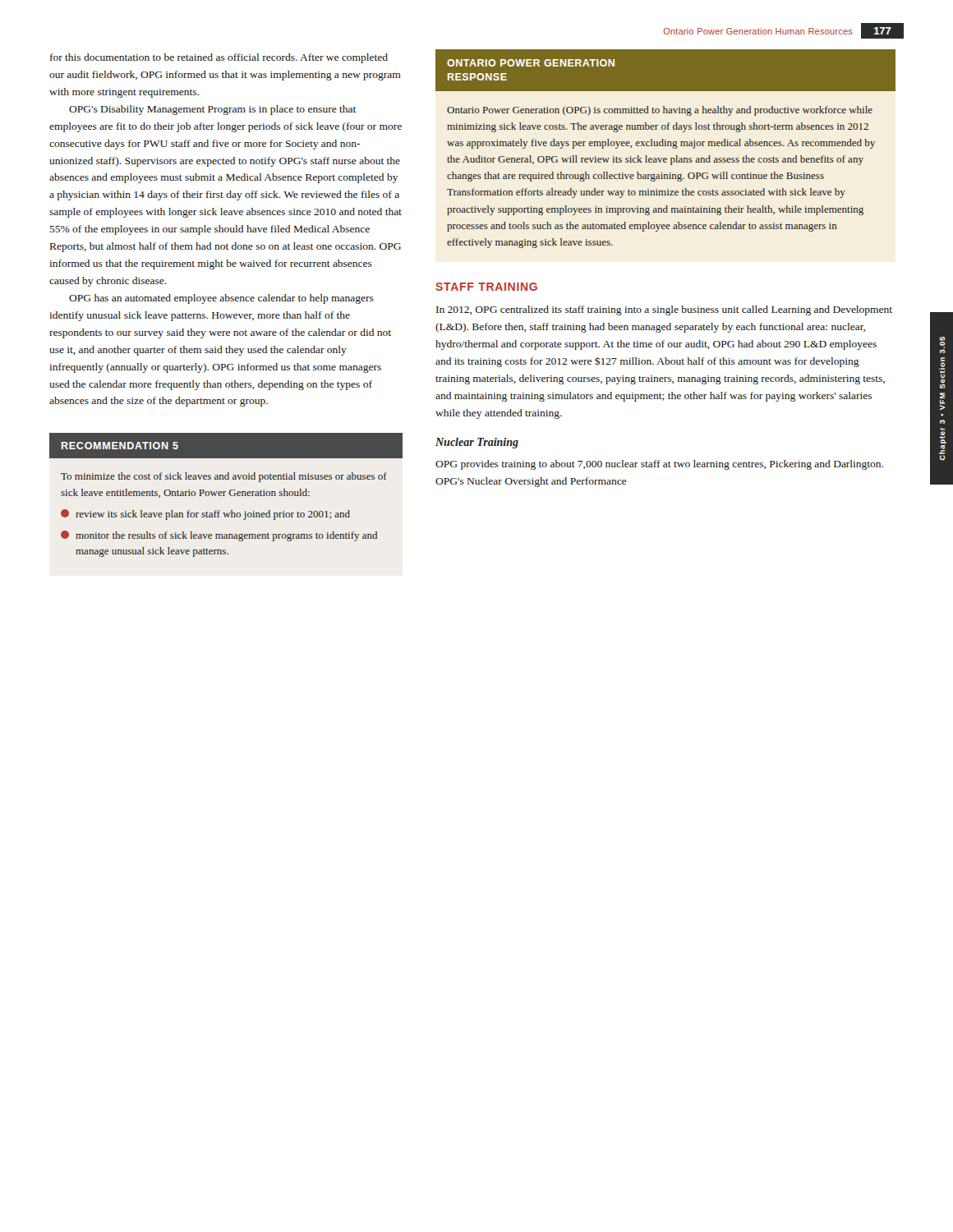The width and height of the screenshot is (953, 1232).
Task: Point to the text starting "In 2012, OPG"
Action: pyautogui.click(x=665, y=362)
